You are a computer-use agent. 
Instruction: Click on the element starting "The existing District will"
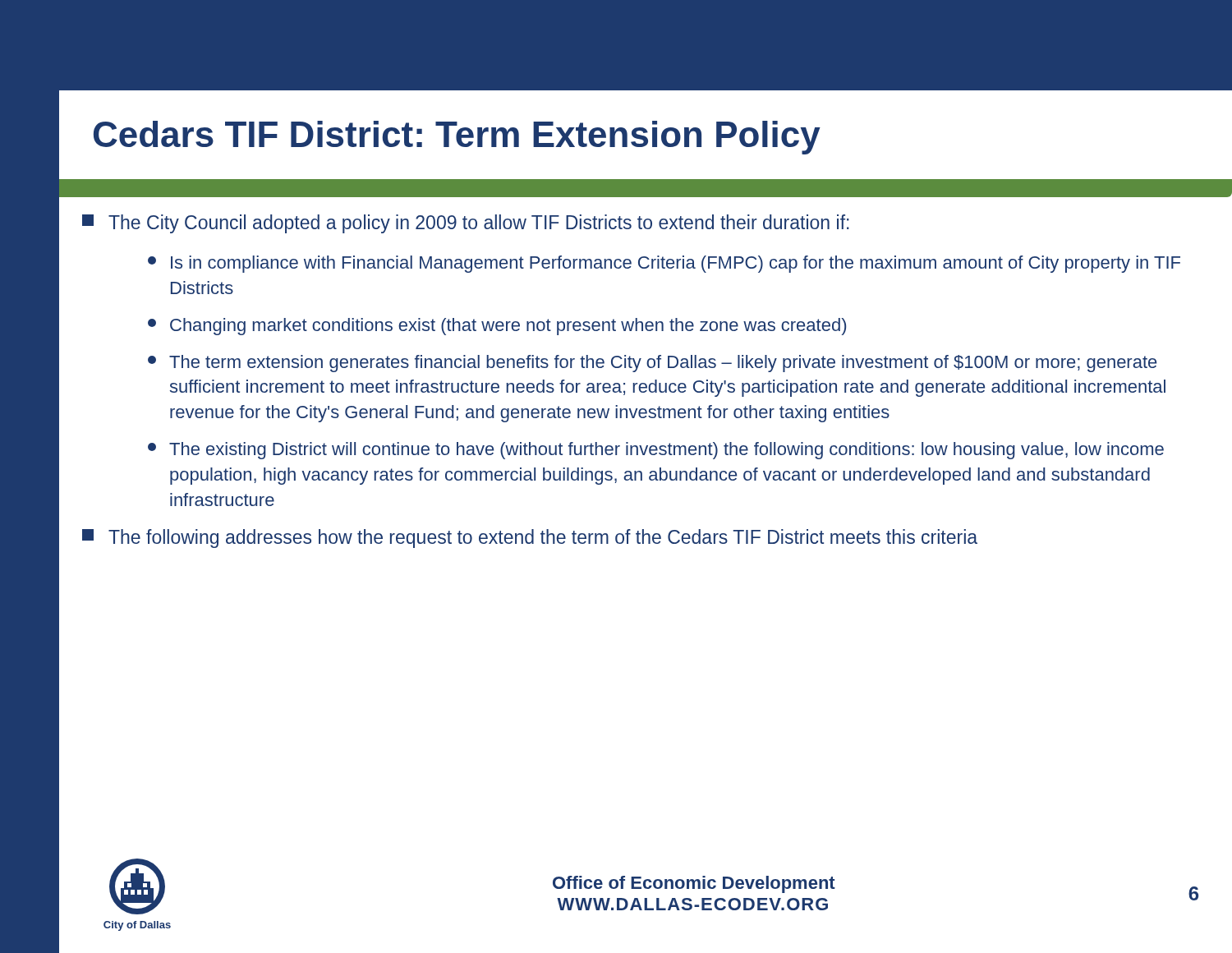coord(669,475)
